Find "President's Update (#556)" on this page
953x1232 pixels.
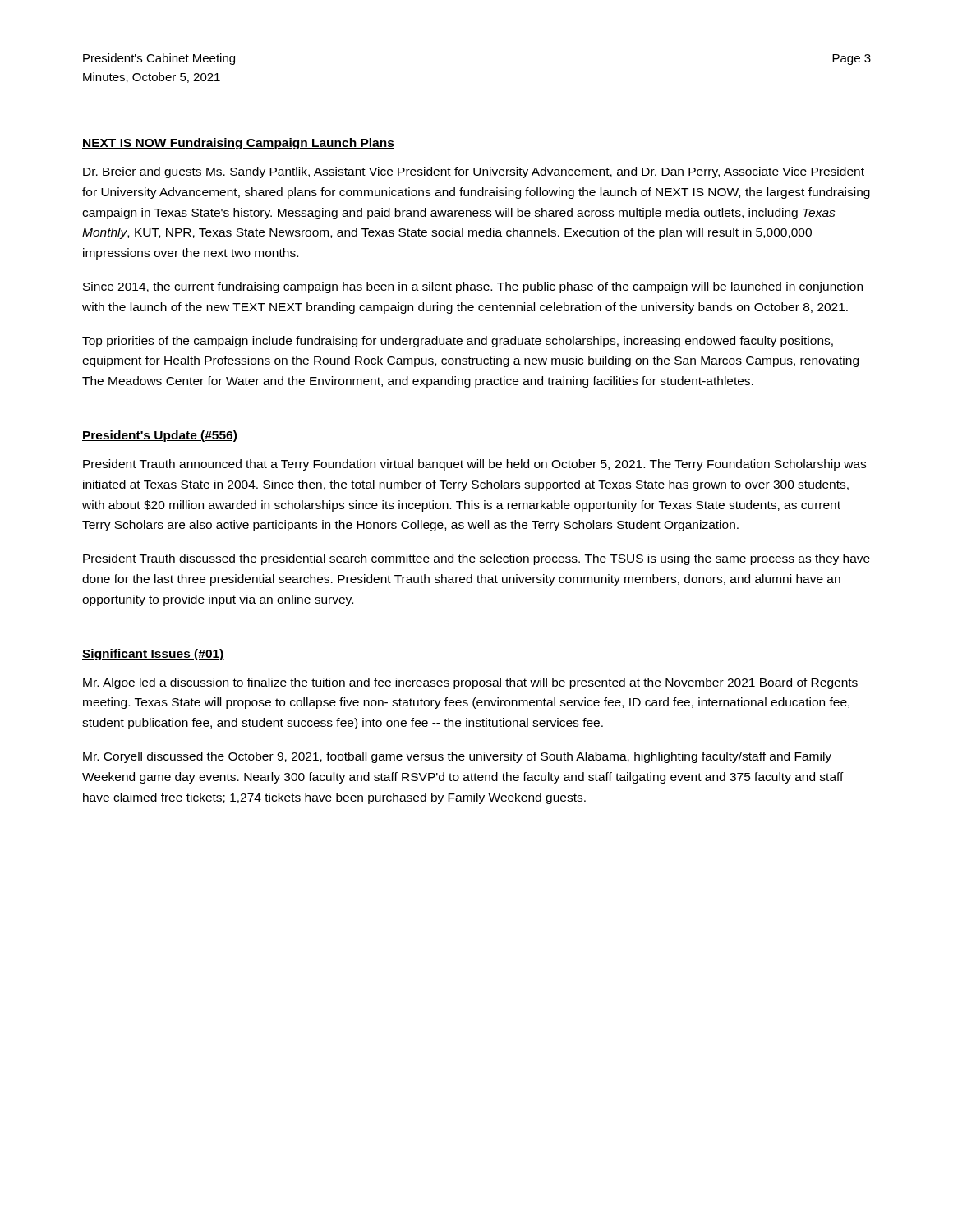point(160,435)
